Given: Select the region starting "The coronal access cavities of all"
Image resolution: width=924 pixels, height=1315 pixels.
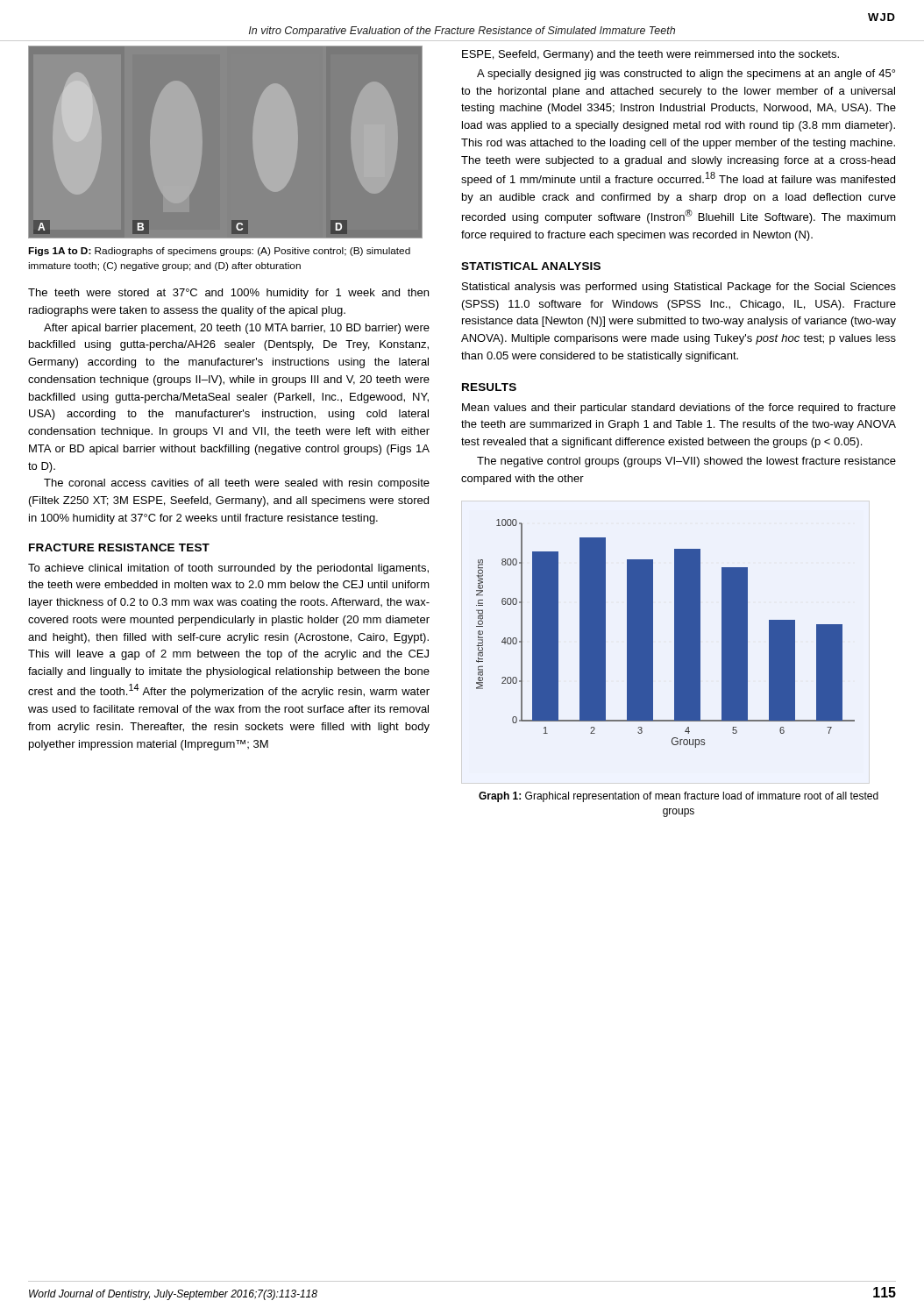Looking at the screenshot, I should click(229, 500).
